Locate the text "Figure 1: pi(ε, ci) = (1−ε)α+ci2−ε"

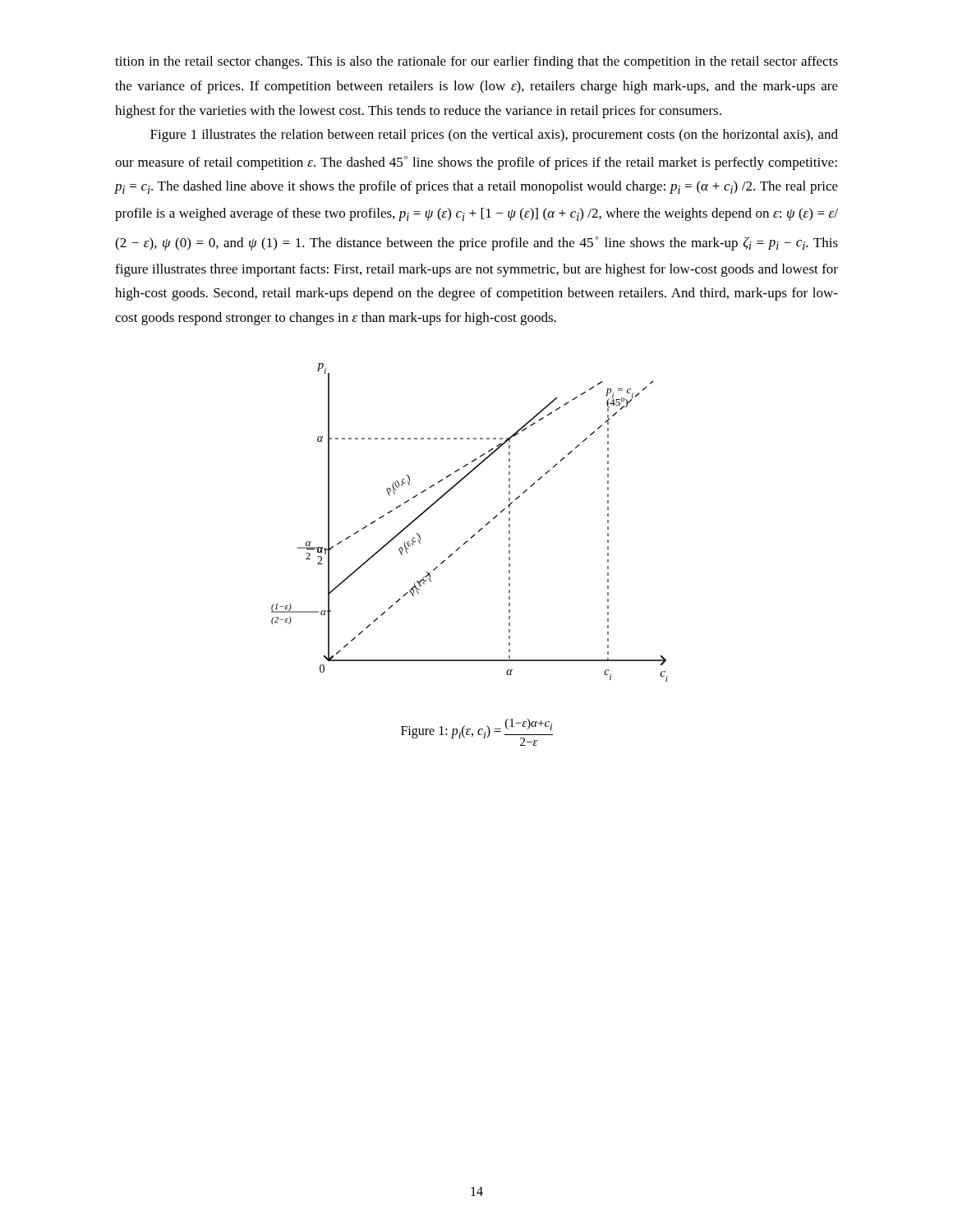click(x=476, y=732)
